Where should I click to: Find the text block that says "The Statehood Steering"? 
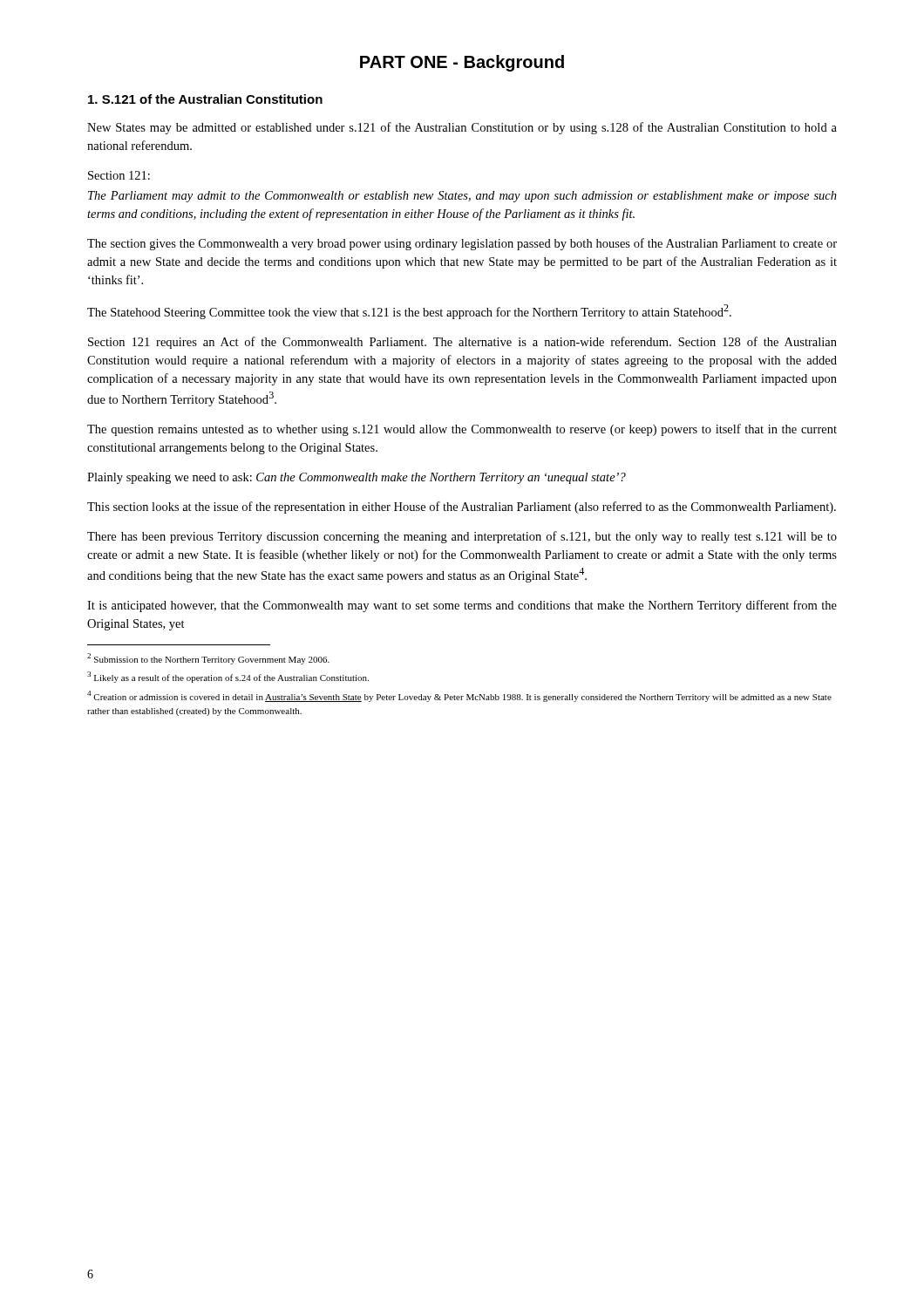[462, 311]
